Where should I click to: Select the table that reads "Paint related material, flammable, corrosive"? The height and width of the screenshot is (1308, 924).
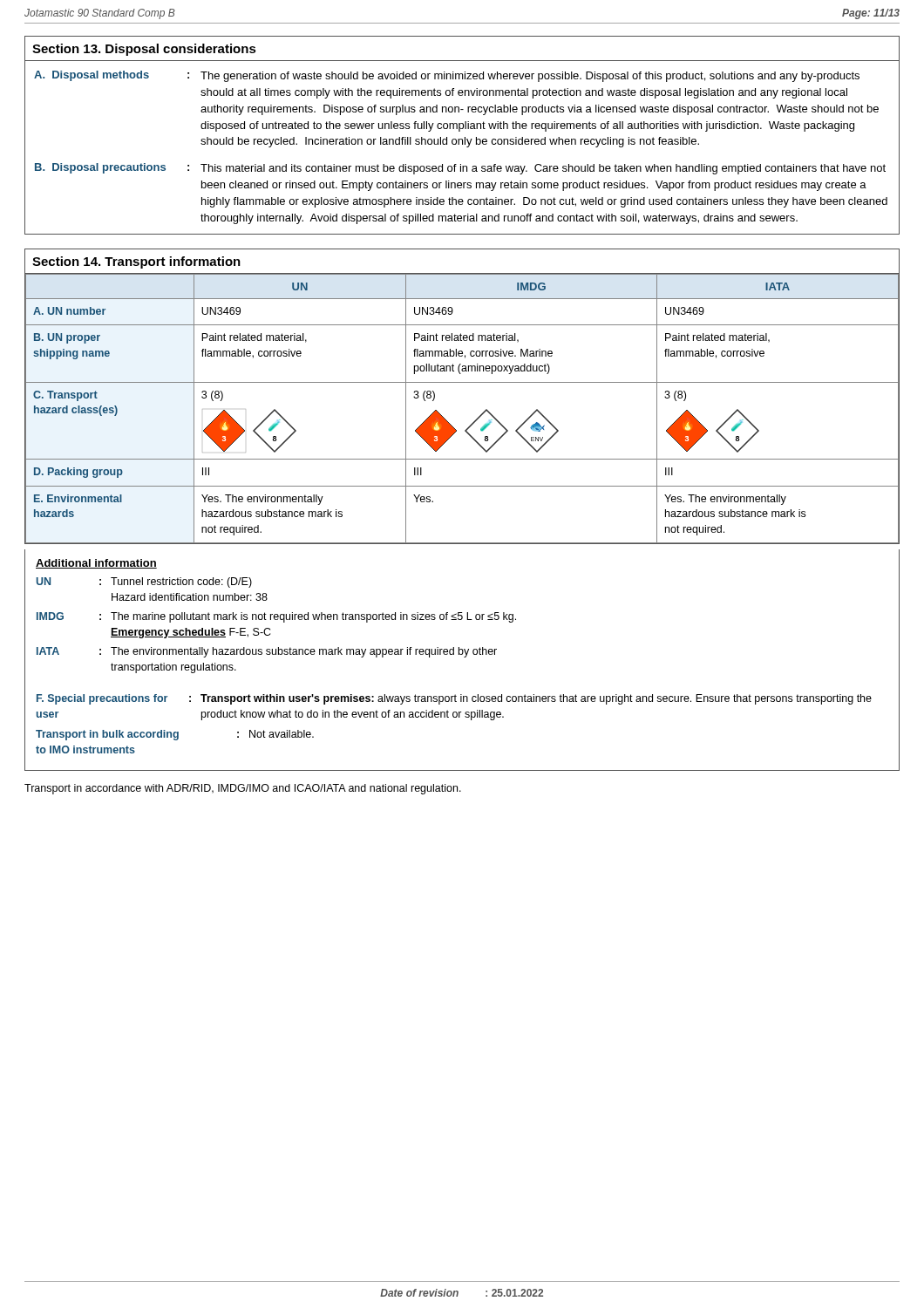[x=462, y=408]
